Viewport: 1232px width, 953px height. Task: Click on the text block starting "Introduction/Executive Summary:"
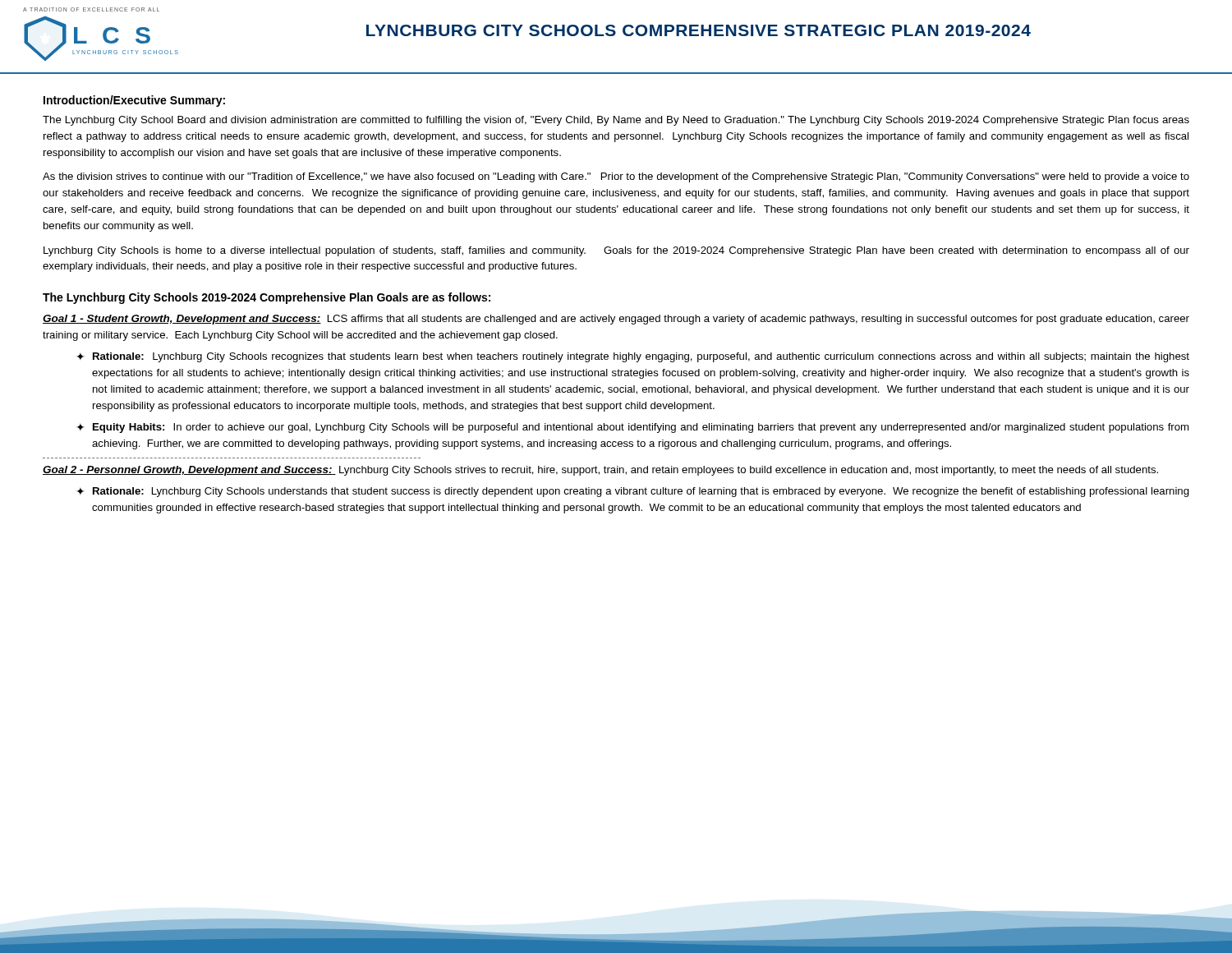click(134, 100)
